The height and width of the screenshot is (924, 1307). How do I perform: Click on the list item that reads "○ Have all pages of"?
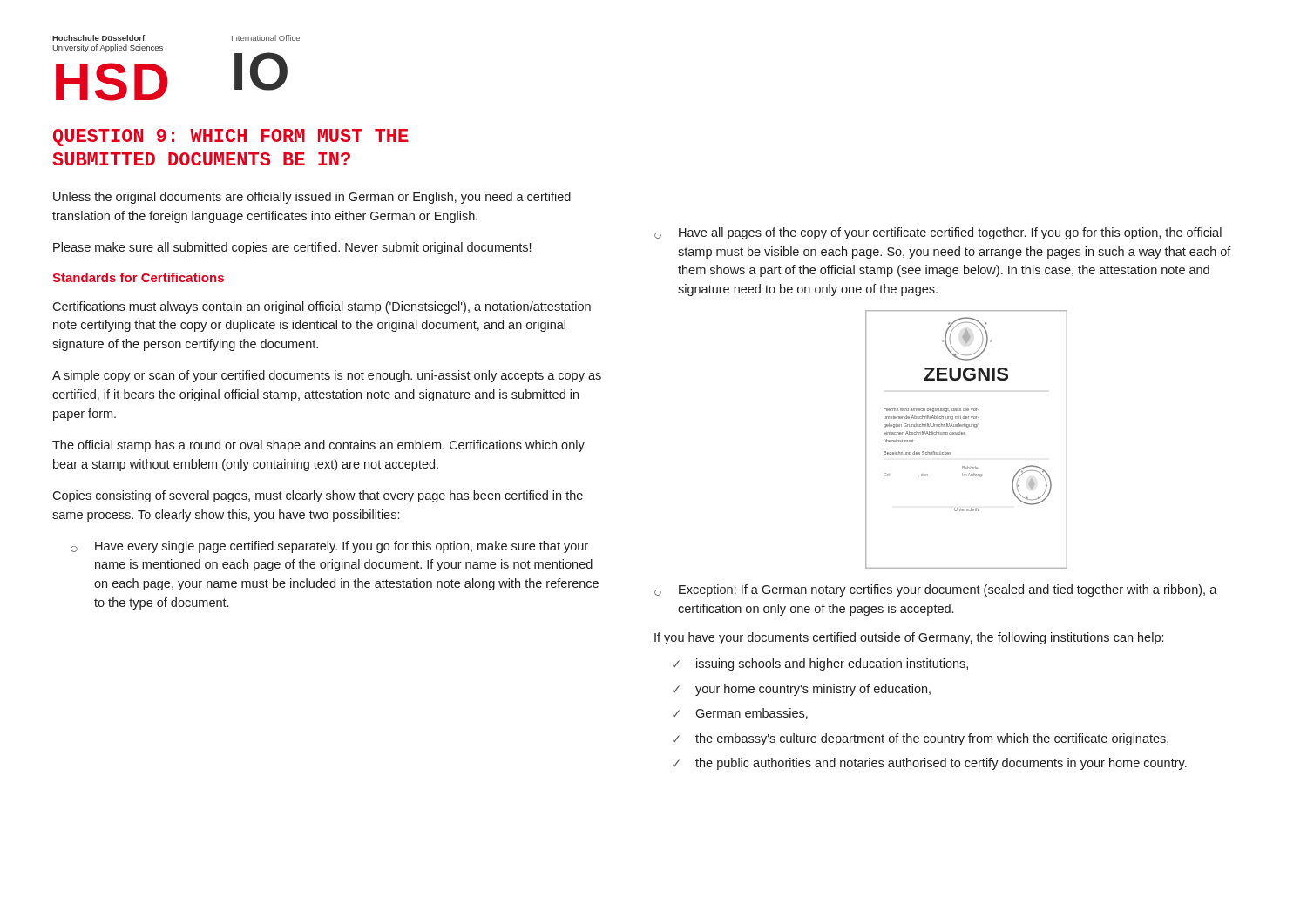click(954, 261)
